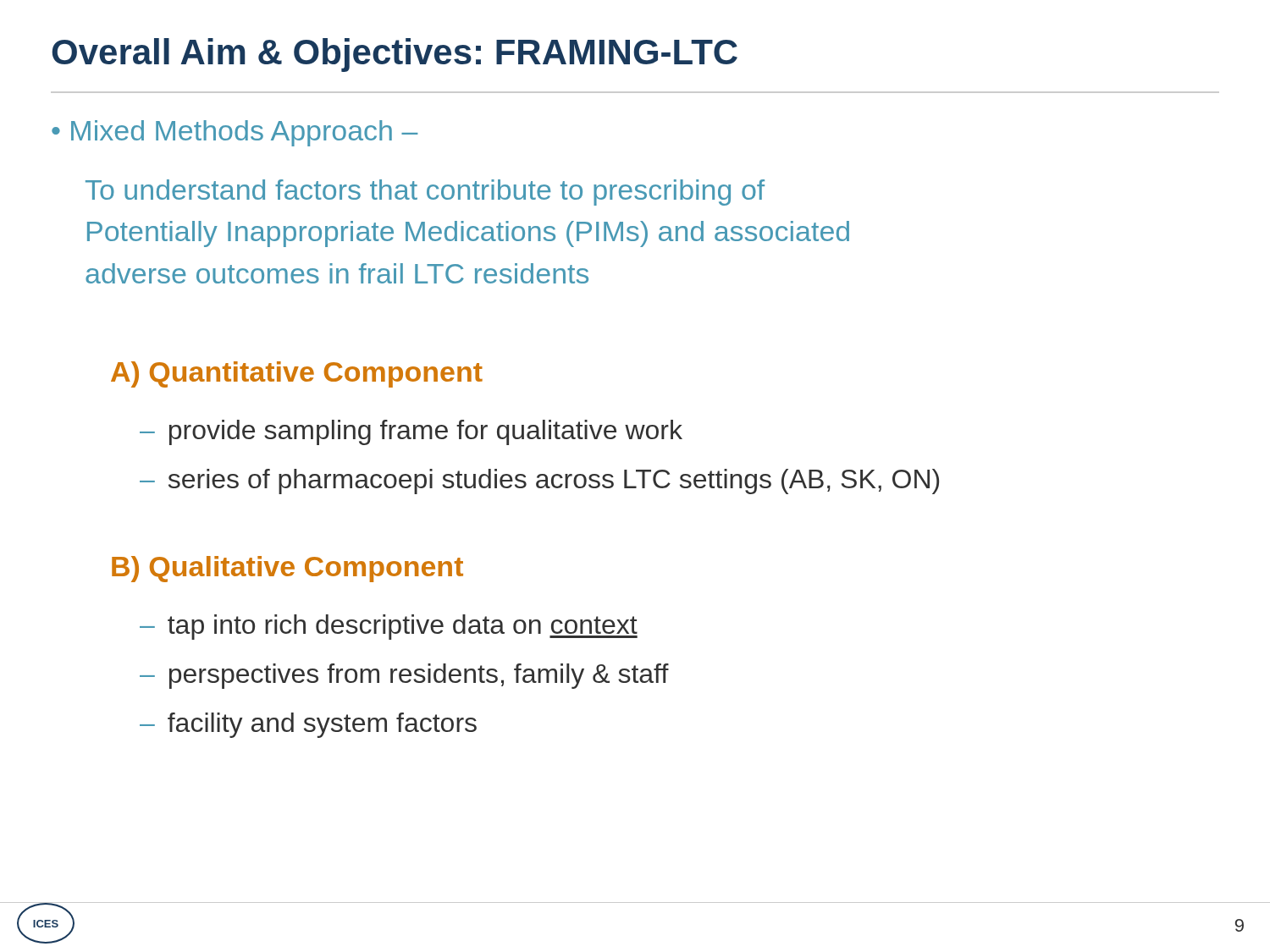This screenshot has height=952, width=1270.
Task: Locate the block of text that opens with "– provide sampling frame"
Action: point(411,430)
